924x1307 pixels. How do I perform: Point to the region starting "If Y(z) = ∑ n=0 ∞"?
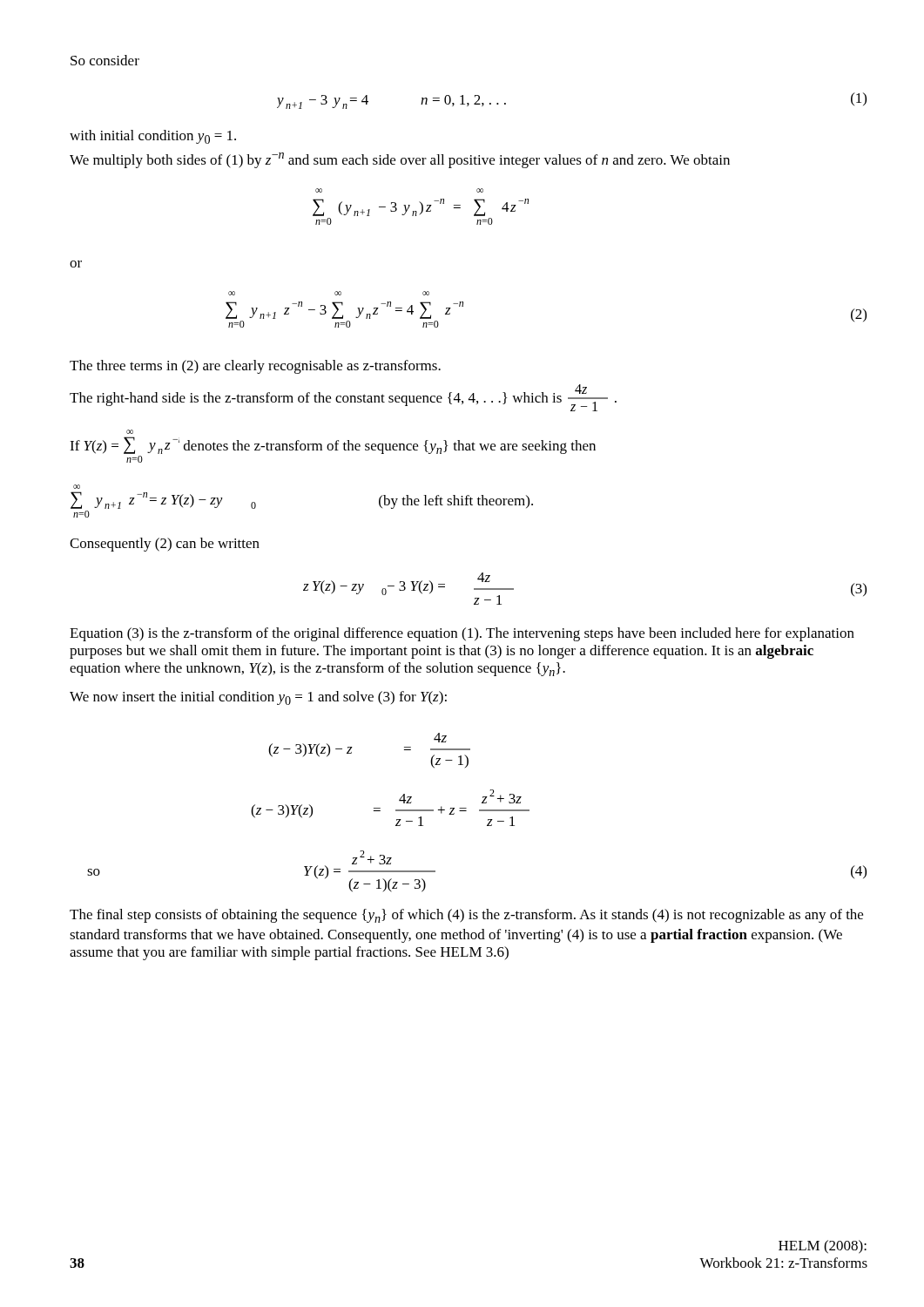pyautogui.click(x=333, y=447)
